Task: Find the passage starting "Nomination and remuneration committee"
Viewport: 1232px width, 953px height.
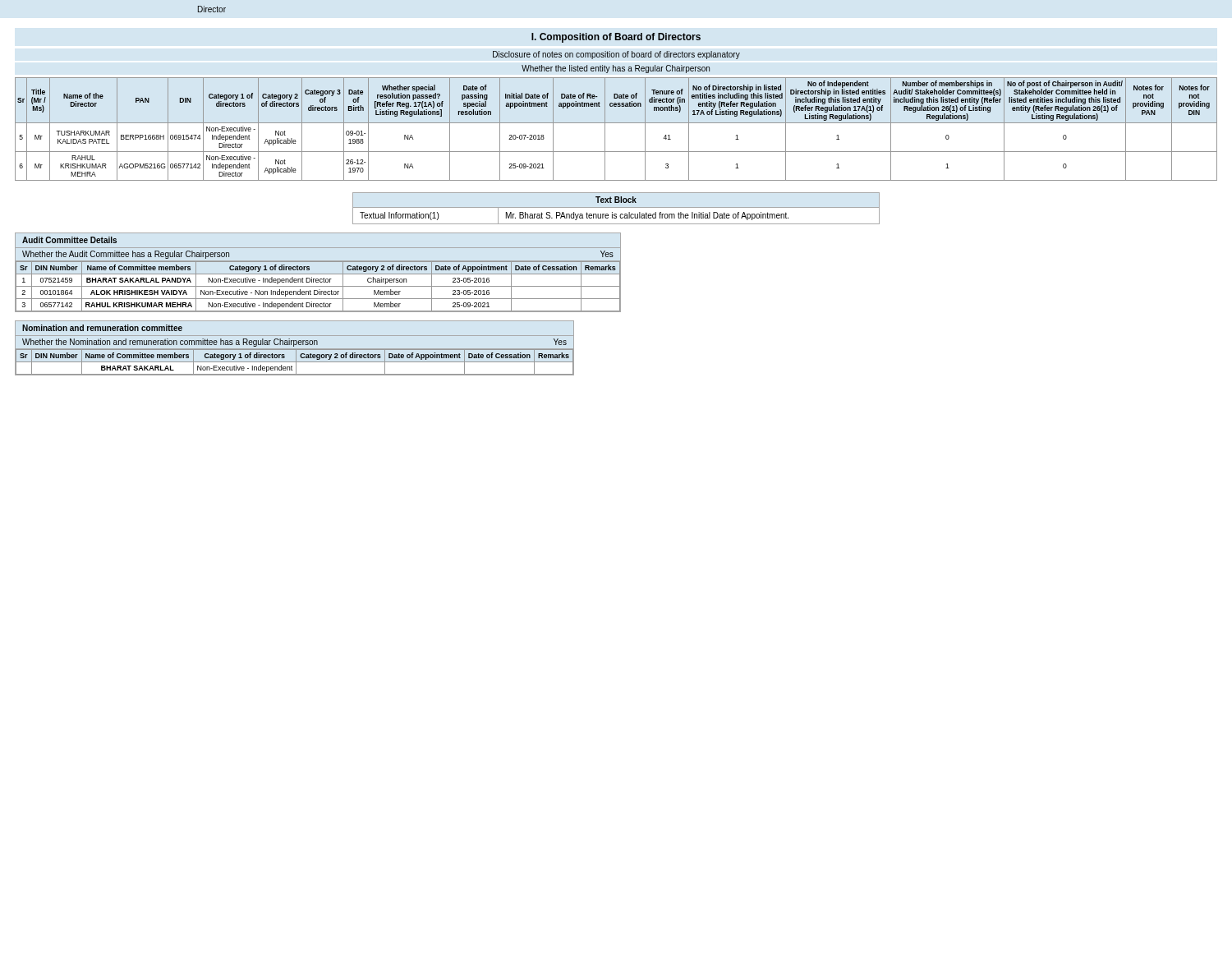Action: (102, 328)
